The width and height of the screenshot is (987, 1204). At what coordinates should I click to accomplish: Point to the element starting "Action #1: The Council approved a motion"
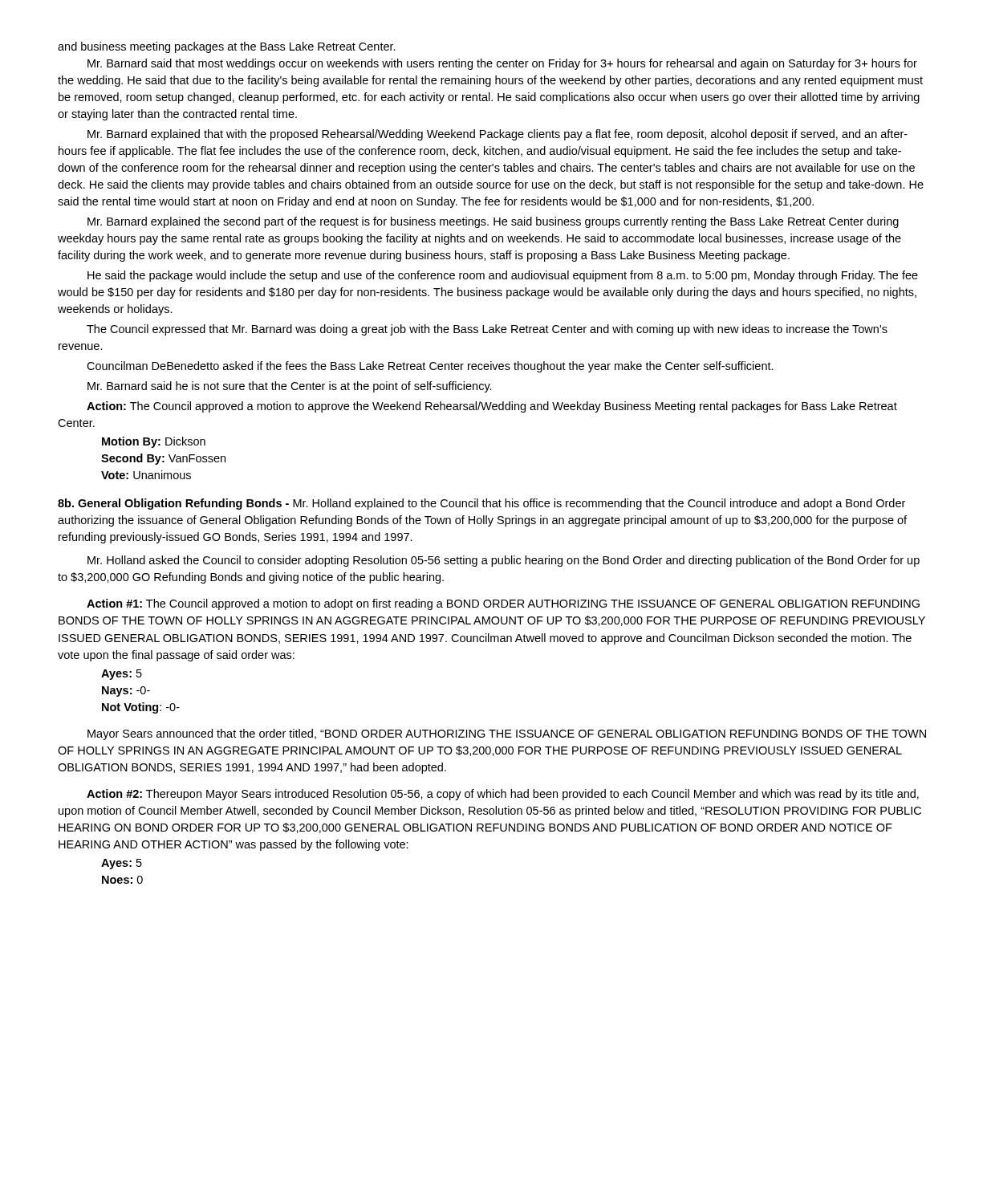(x=491, y=629)
